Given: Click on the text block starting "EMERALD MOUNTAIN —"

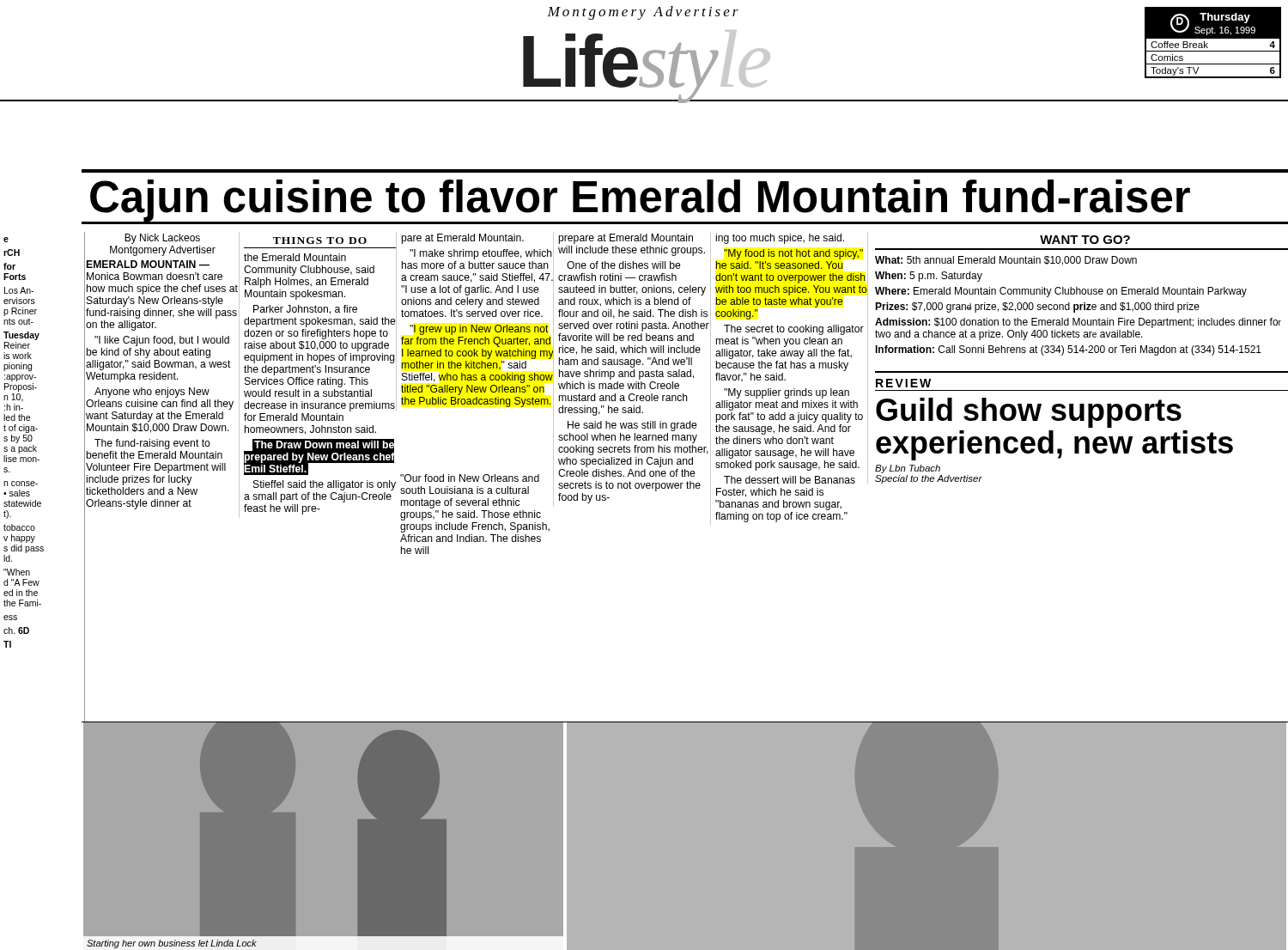Looking at the screenshot, I should [162, 384].
